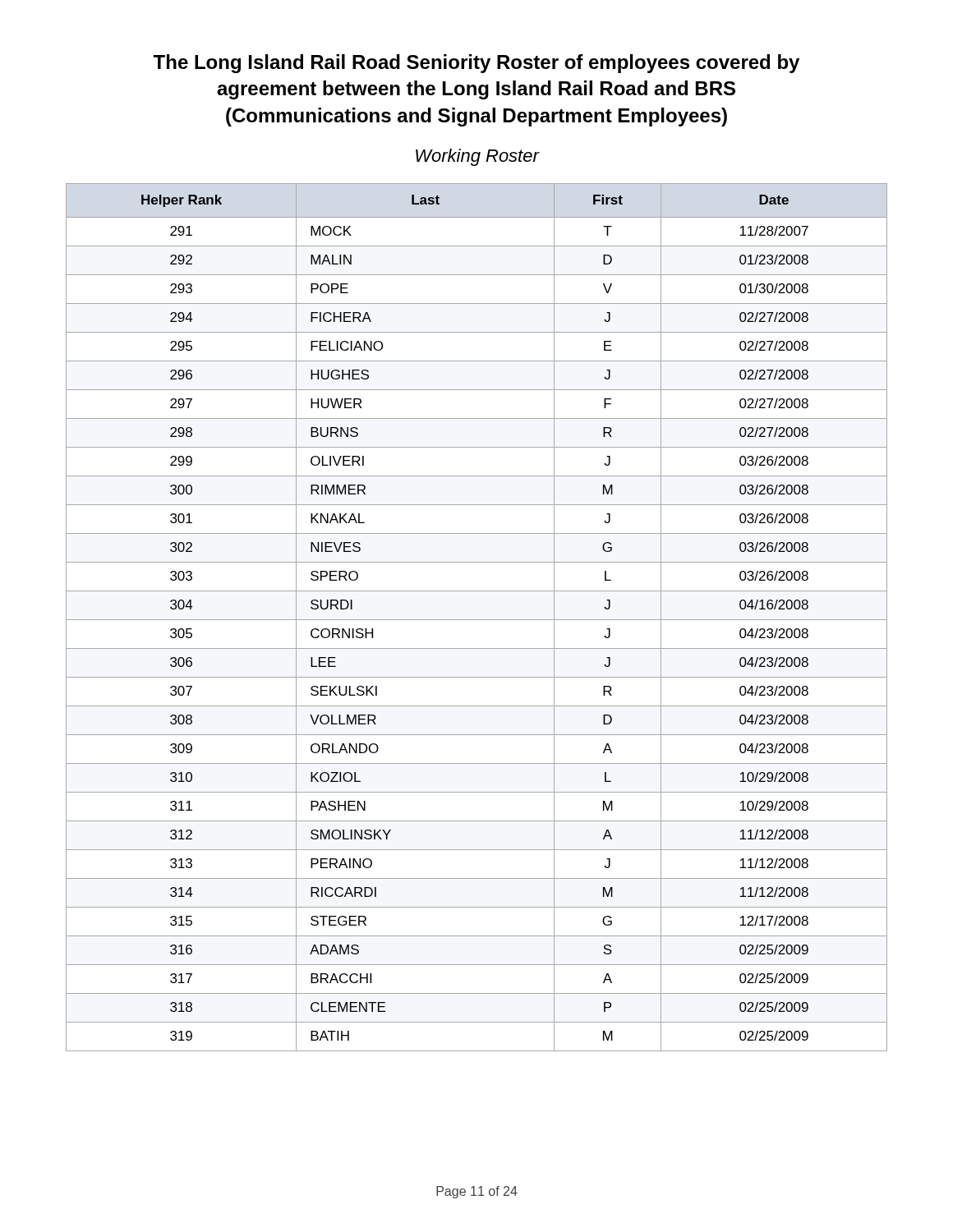Find the block starting "The Long Island Rail Road Seniority Roster of"
953x1232 pixels.
pyautogui.click(x=476, y=89)
